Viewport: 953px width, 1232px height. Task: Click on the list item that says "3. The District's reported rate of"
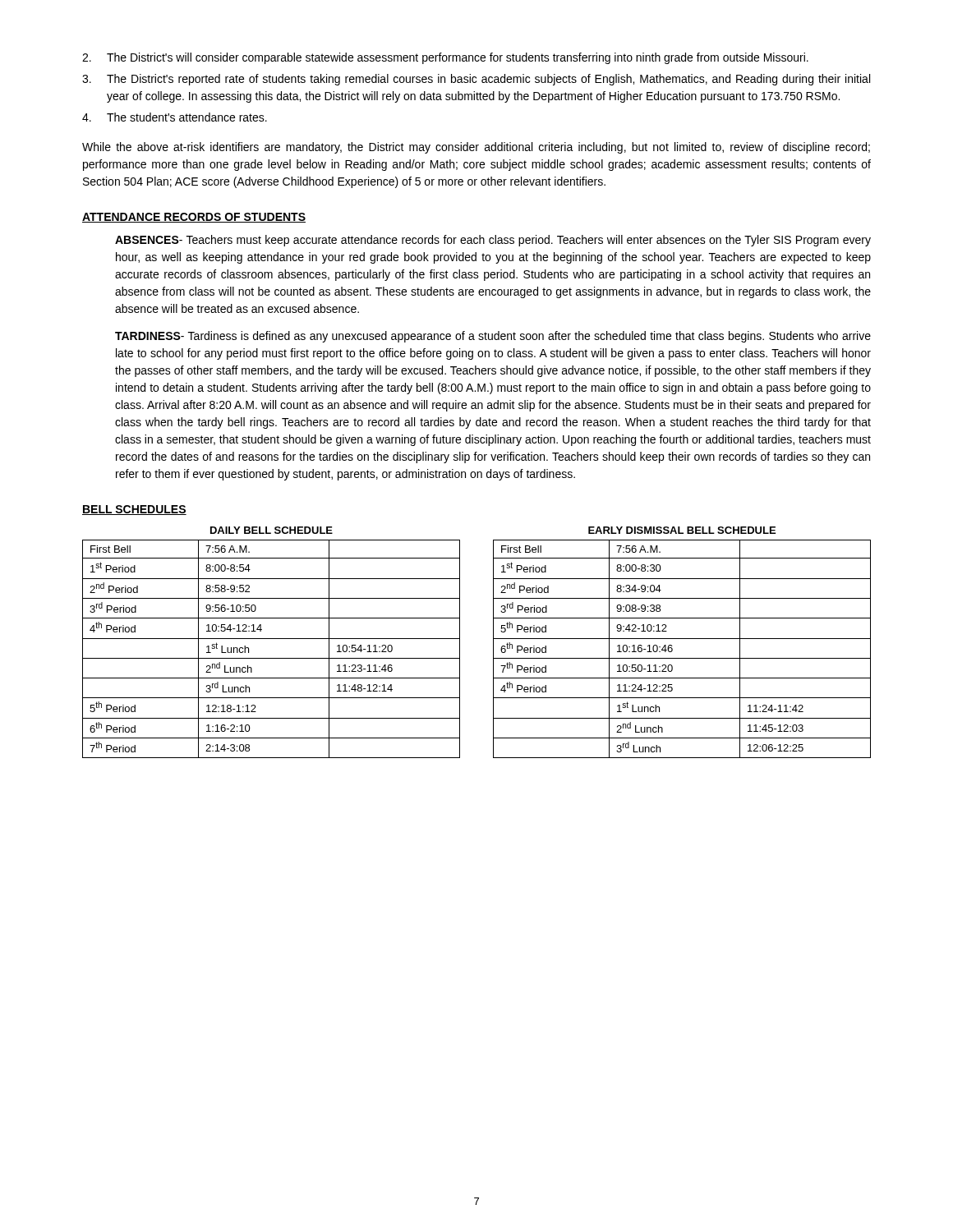pyautogui.click(x=476, y=88)
